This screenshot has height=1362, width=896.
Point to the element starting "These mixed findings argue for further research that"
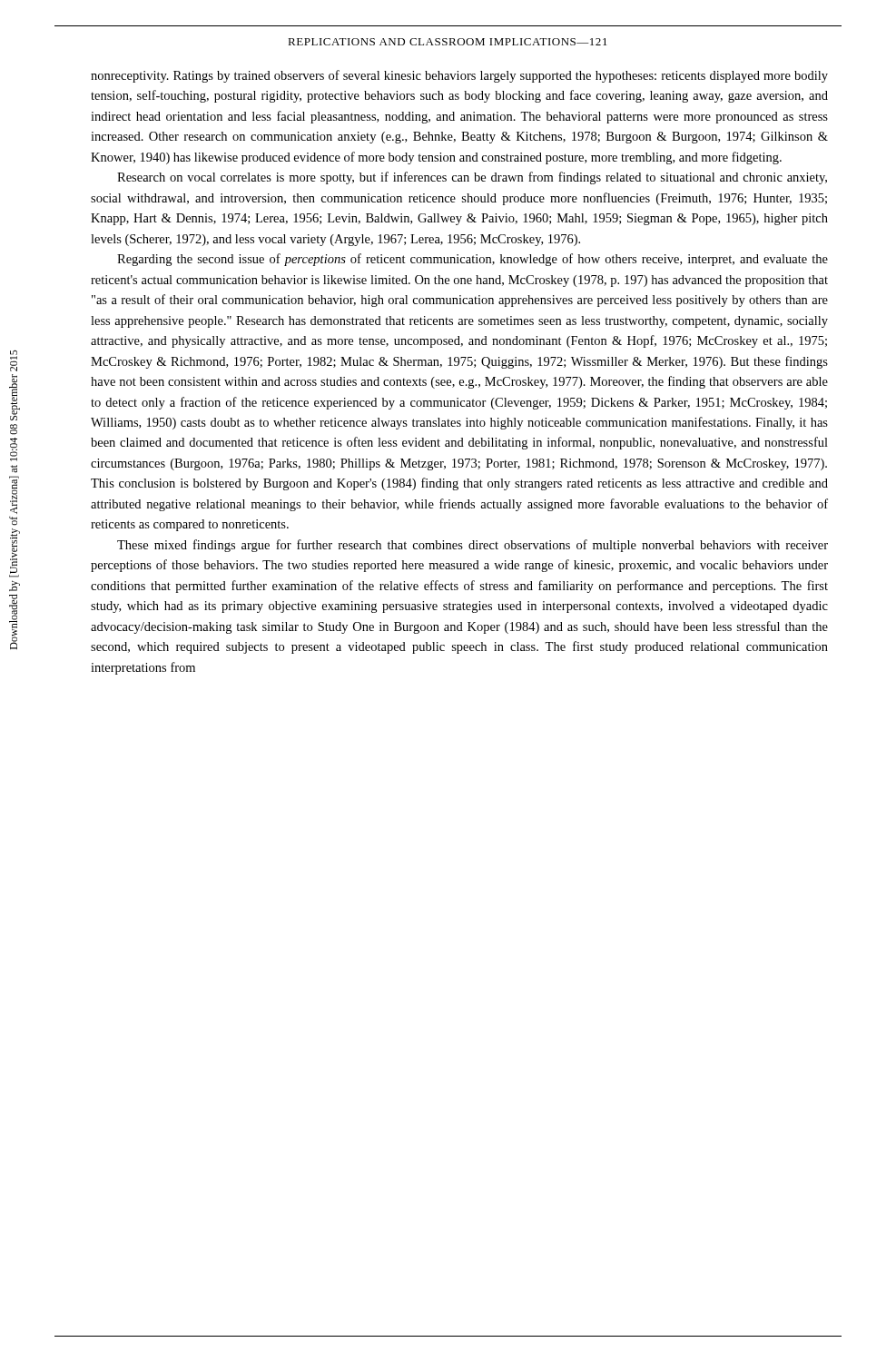coord(459,606)
